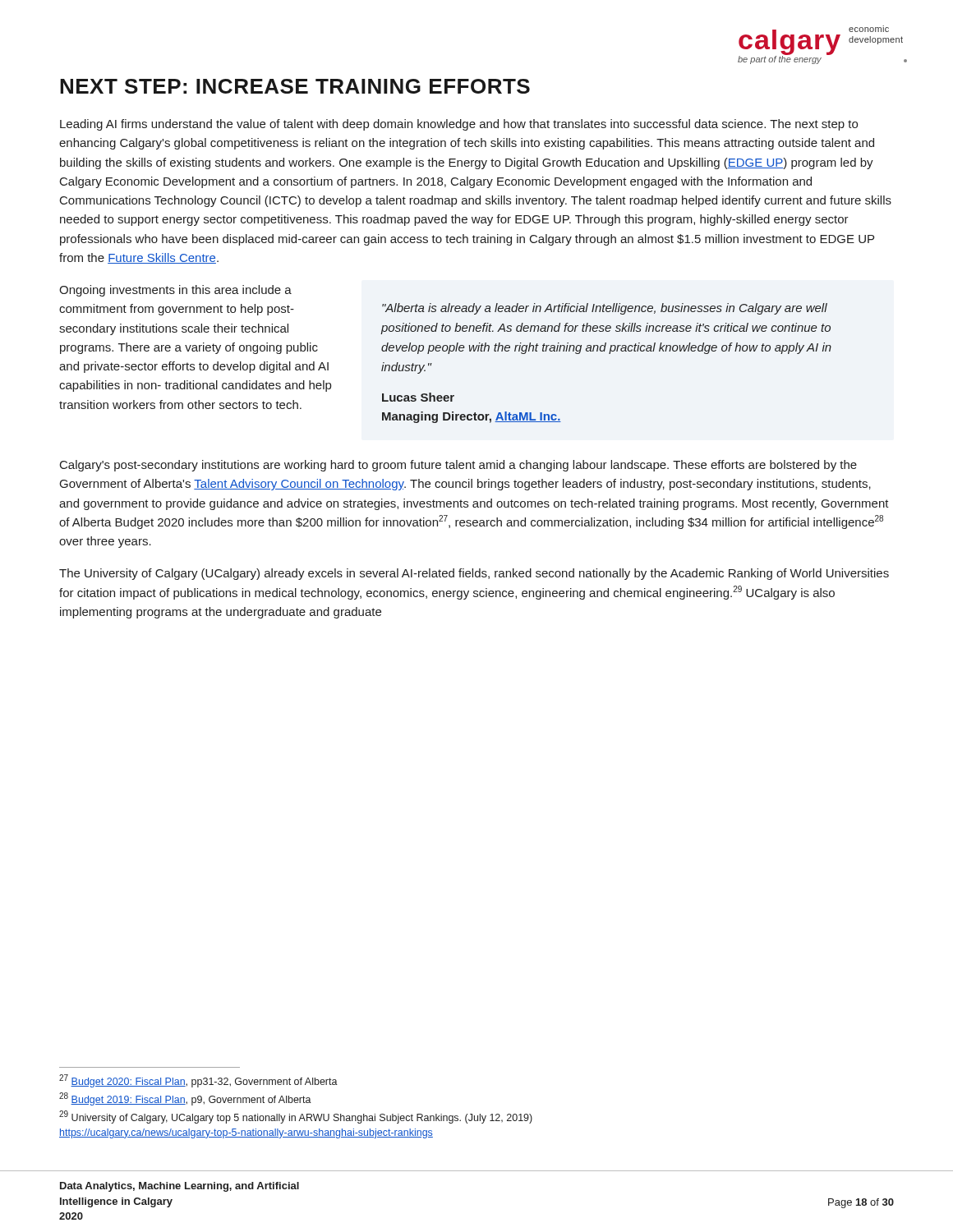Navigate to the text starting "The University of Calgary (UCalgary)"
The height and width of the screenshot is (1232, 953).
tap(474, 592)
